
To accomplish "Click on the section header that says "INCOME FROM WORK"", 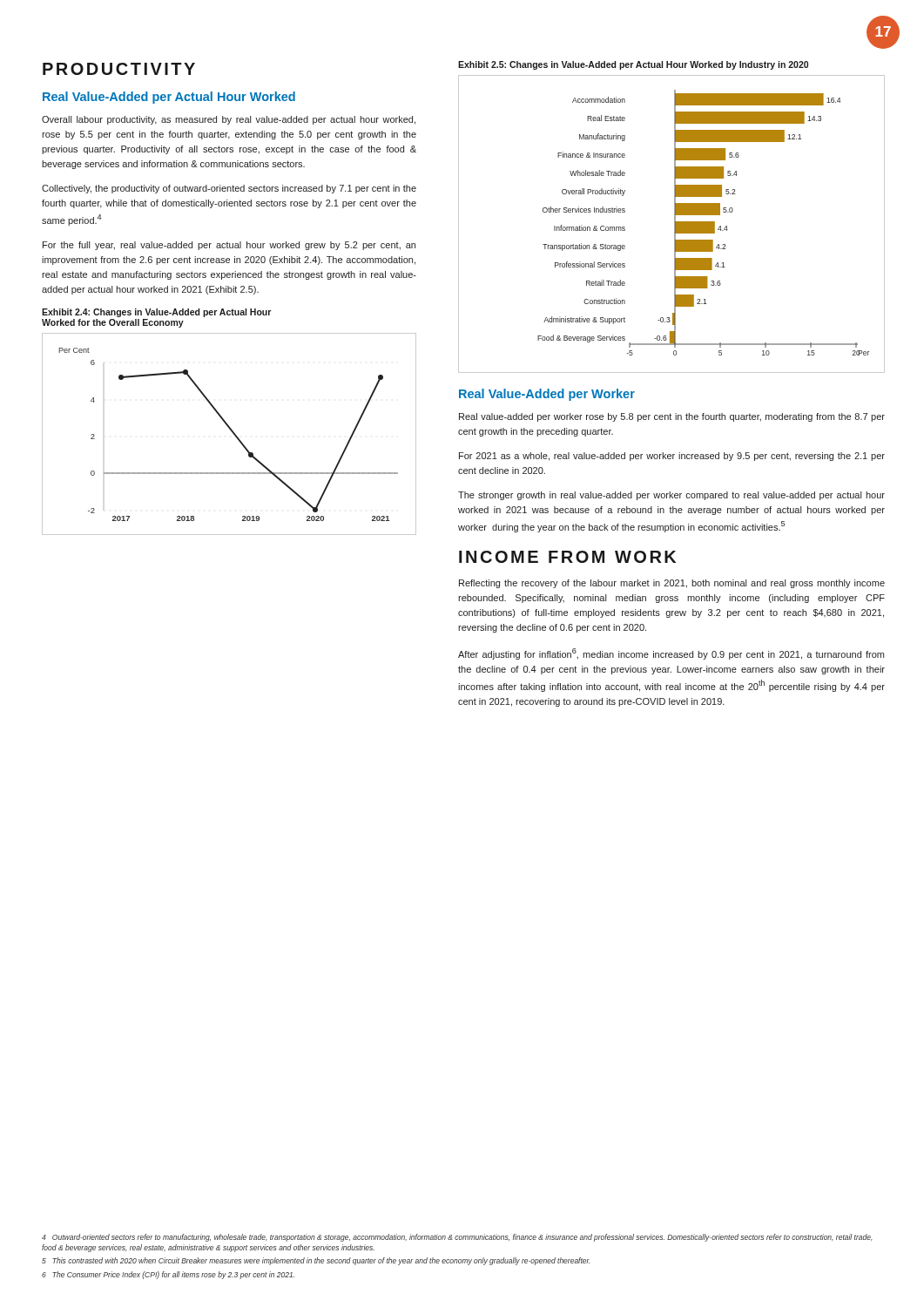I will tap(568, 557).
